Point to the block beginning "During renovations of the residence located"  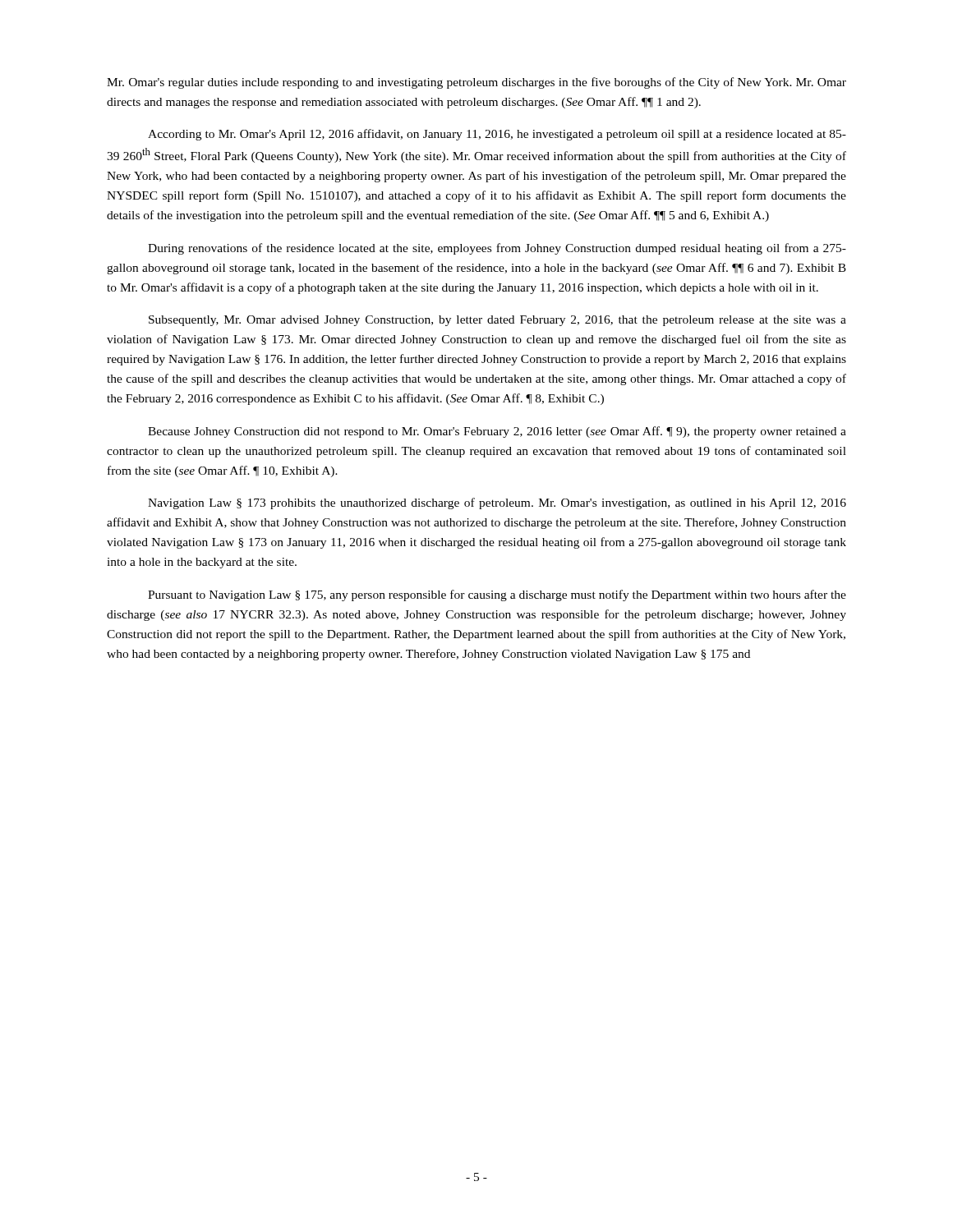(x=476, y=268)
